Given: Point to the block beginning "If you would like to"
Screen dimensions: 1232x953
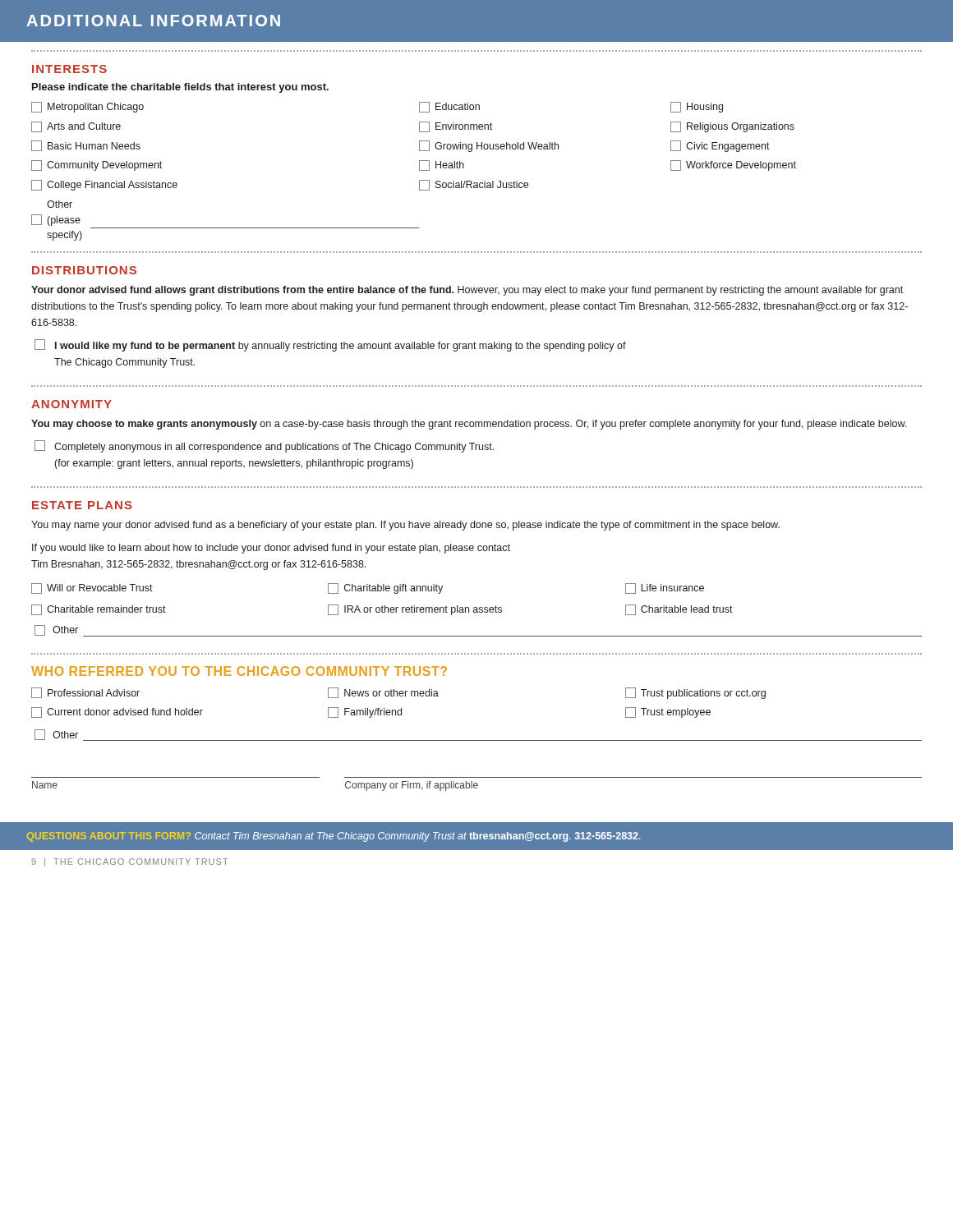Looking at the screenshot, I should pyautogui.click(x=271, y=556).
